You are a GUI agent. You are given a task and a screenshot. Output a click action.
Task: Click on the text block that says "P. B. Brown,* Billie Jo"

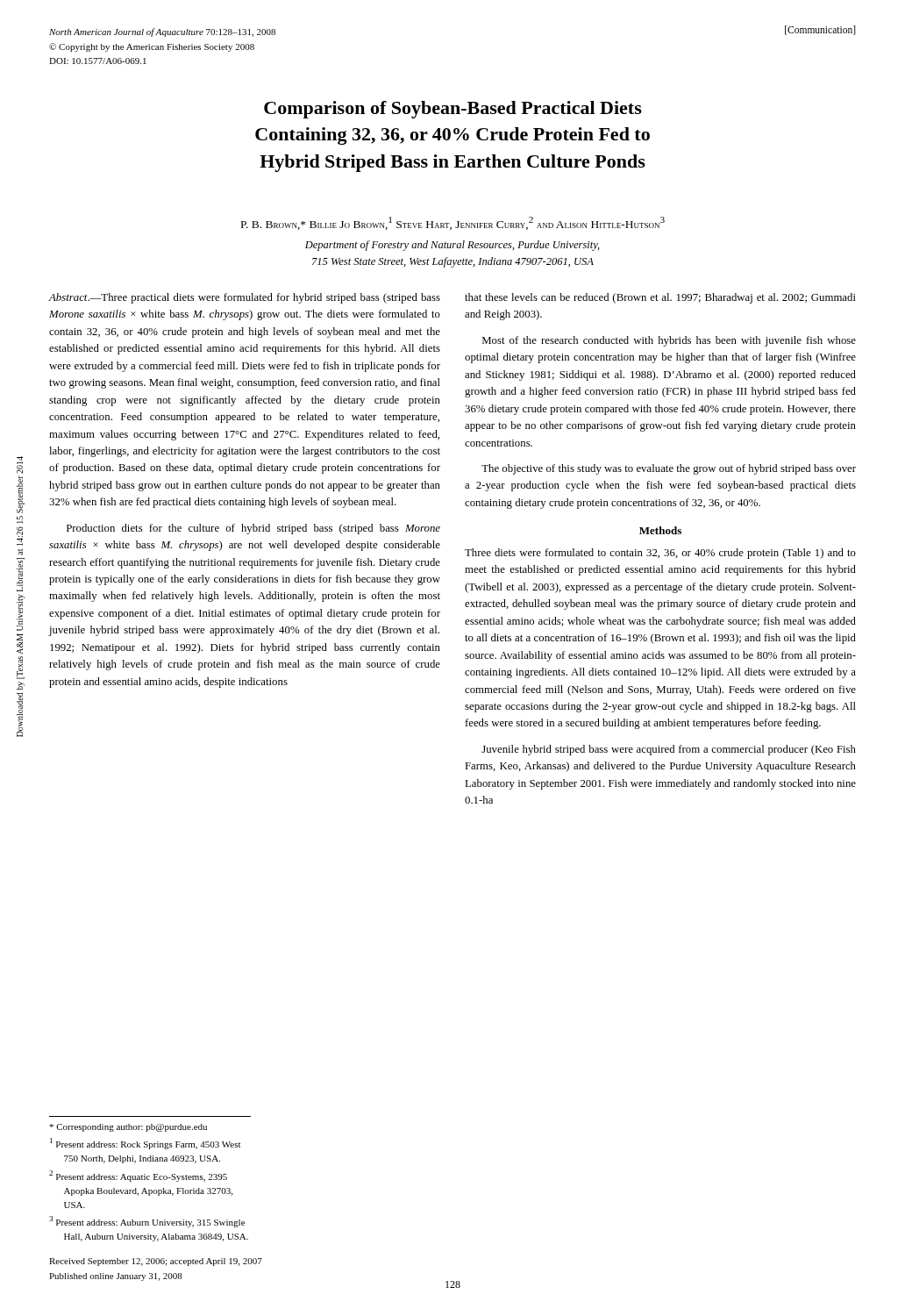click(x=452, y=222)
